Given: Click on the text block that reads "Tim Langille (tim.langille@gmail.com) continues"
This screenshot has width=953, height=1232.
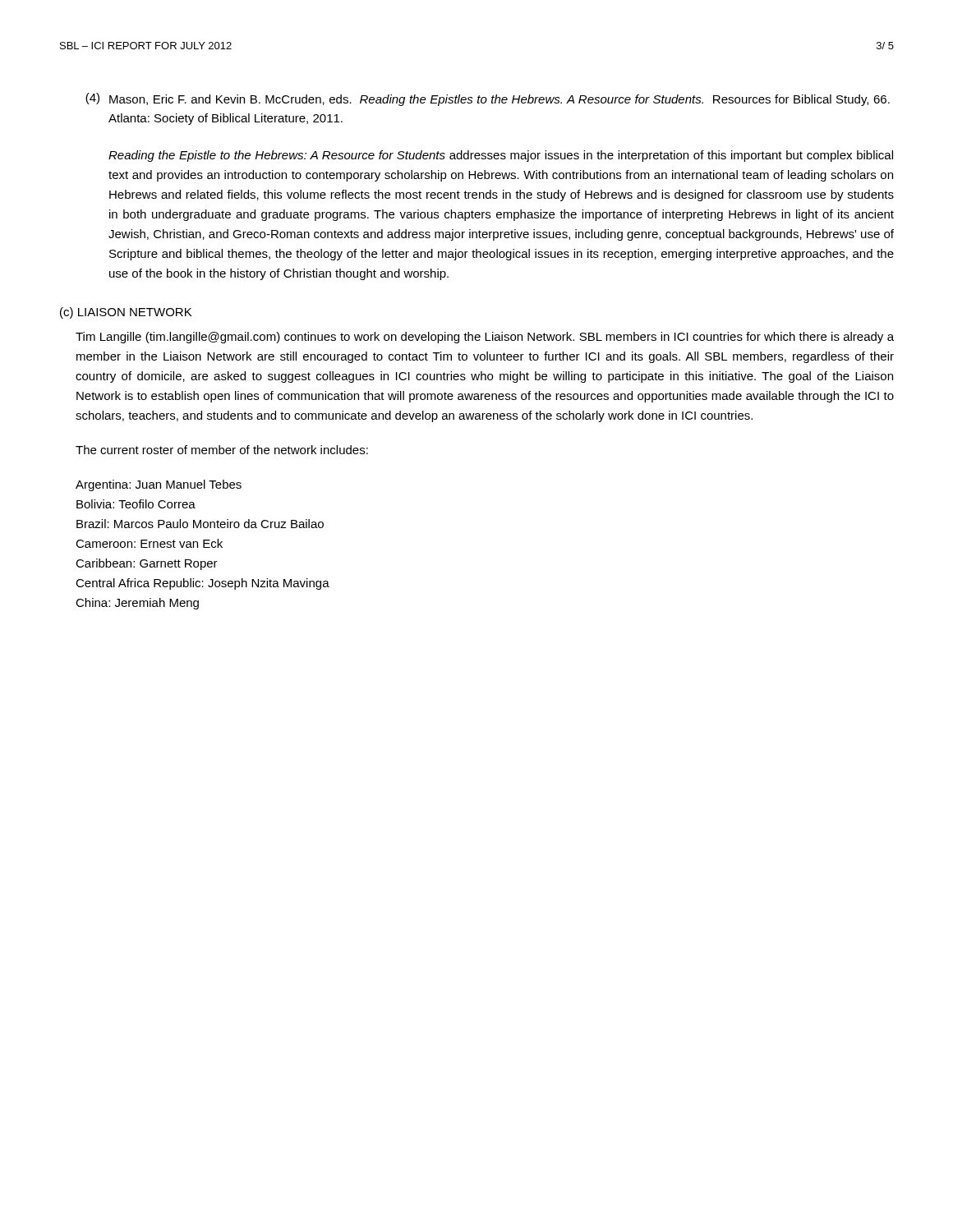Looking at the screenshot, I should click(485, 376).
